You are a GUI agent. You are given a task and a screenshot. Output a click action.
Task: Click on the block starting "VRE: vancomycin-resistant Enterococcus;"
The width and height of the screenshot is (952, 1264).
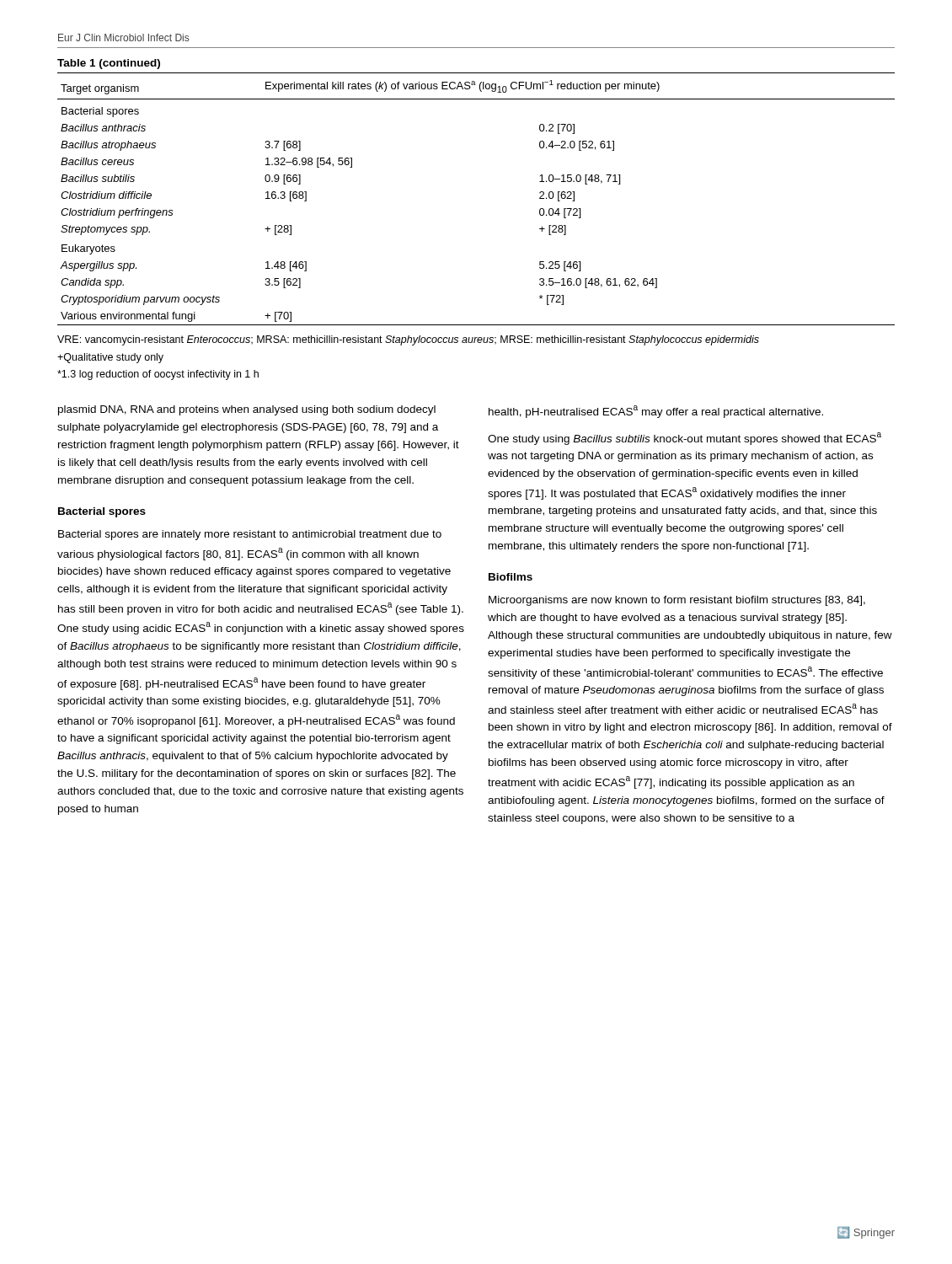pyautogui.click(x=408, y=340)
